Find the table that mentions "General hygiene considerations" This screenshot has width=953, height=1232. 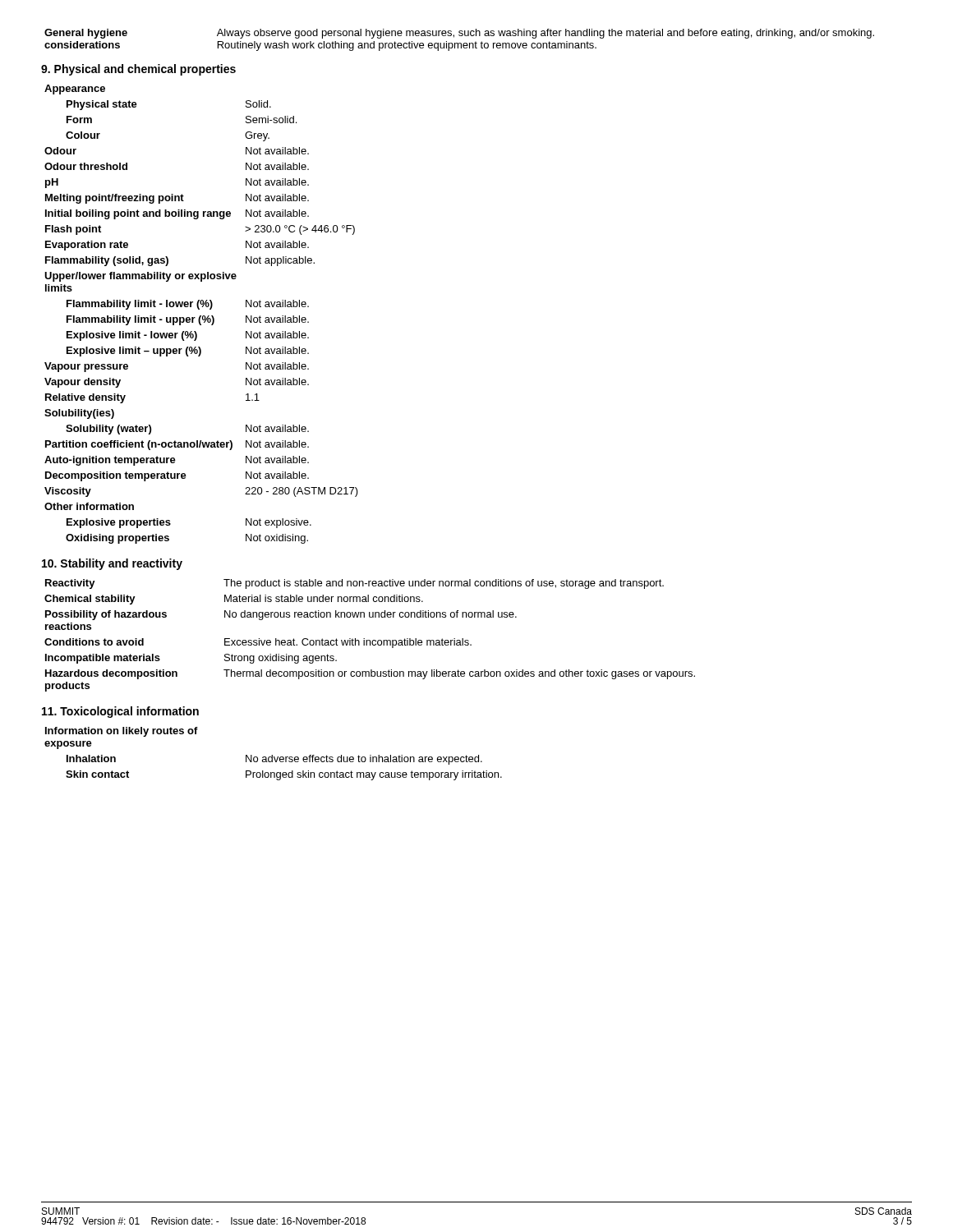tap(476, 39)
